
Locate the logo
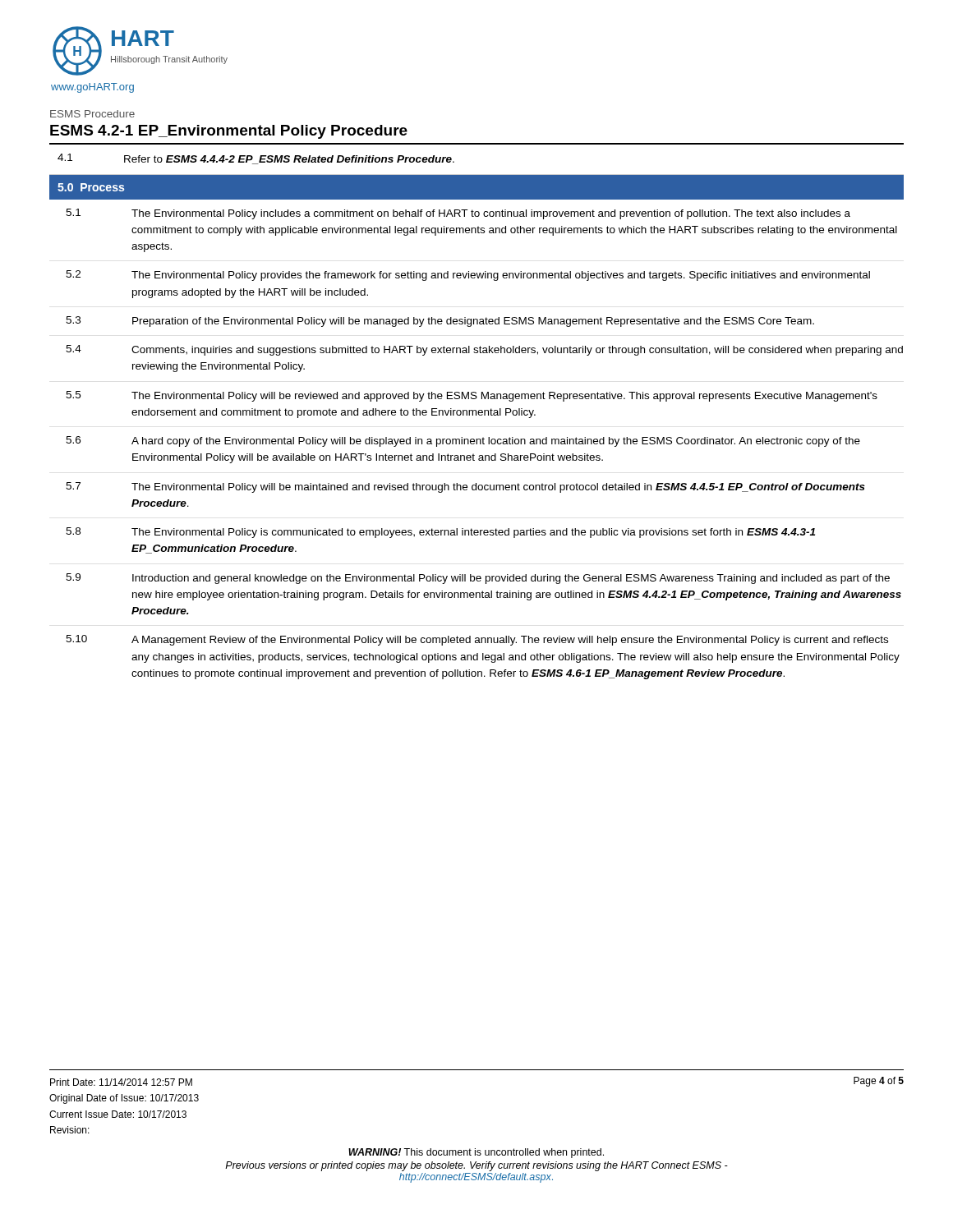point(140,51)
